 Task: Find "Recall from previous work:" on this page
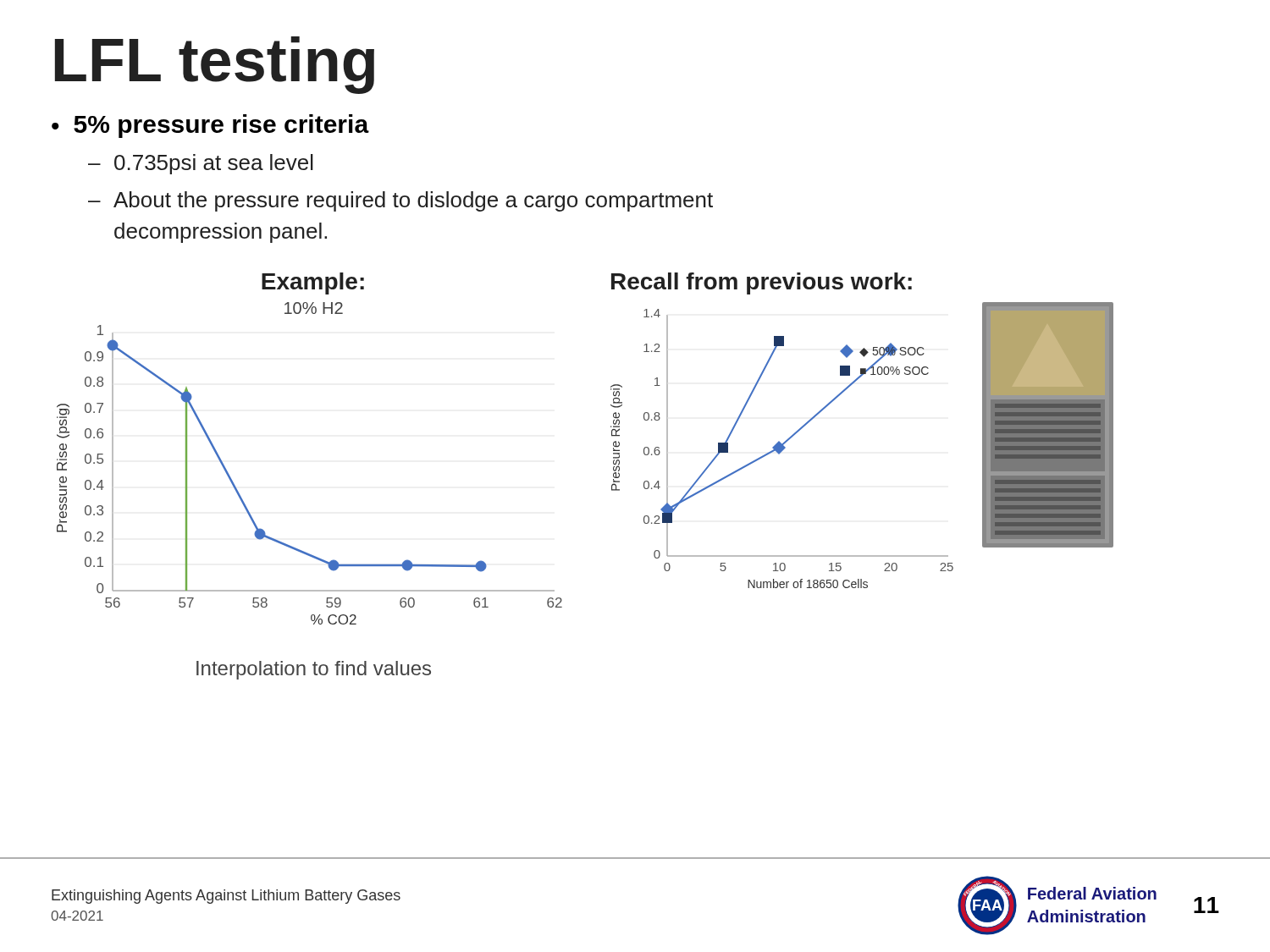[x=762, y=281]
